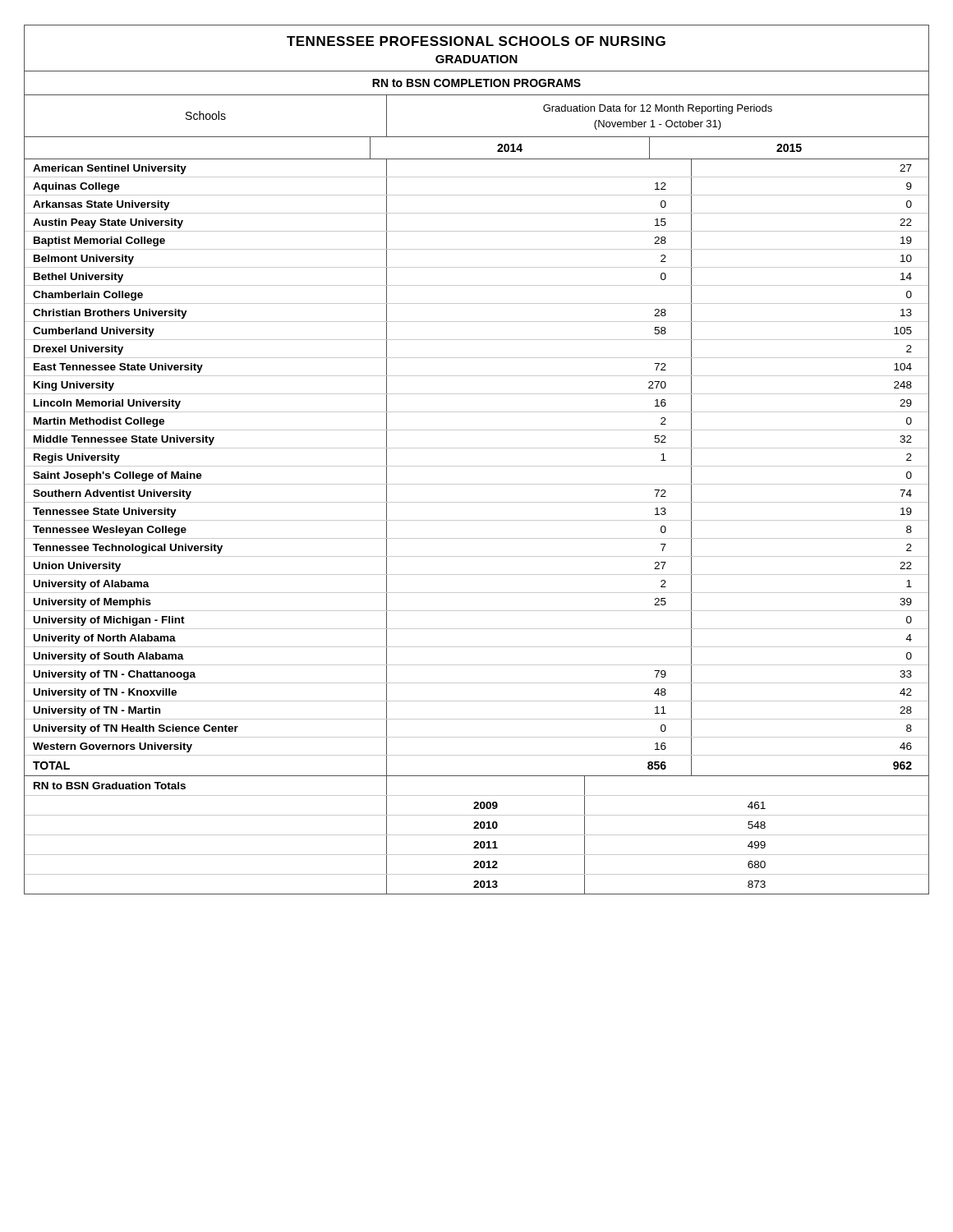
Task: Click on the table containing "East Tennessee State"
Action: (x=476, y=467)
